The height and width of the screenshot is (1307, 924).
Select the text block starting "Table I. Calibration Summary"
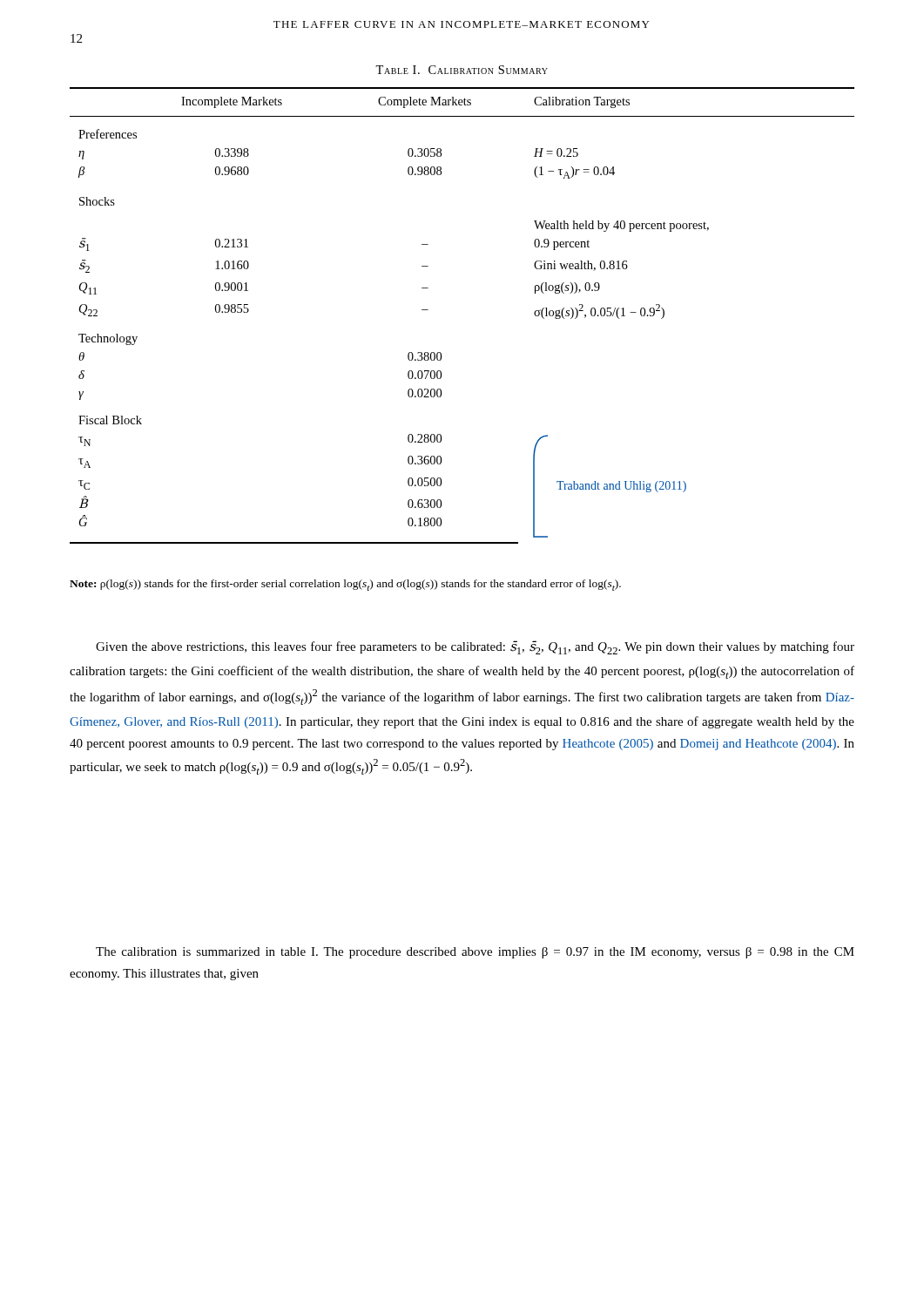click(x=462, y=70)
